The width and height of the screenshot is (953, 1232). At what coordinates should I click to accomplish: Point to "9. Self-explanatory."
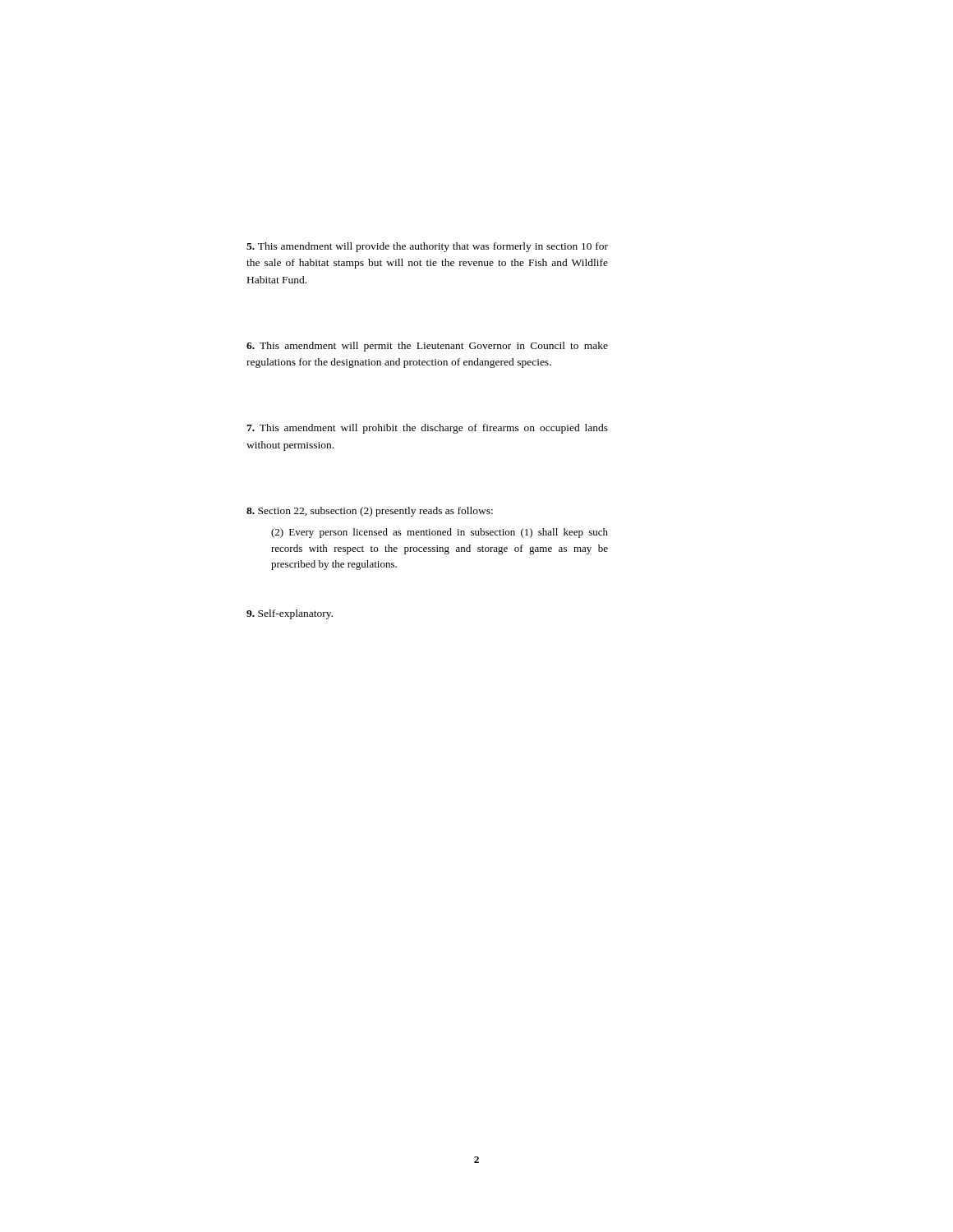click(290, 613)
